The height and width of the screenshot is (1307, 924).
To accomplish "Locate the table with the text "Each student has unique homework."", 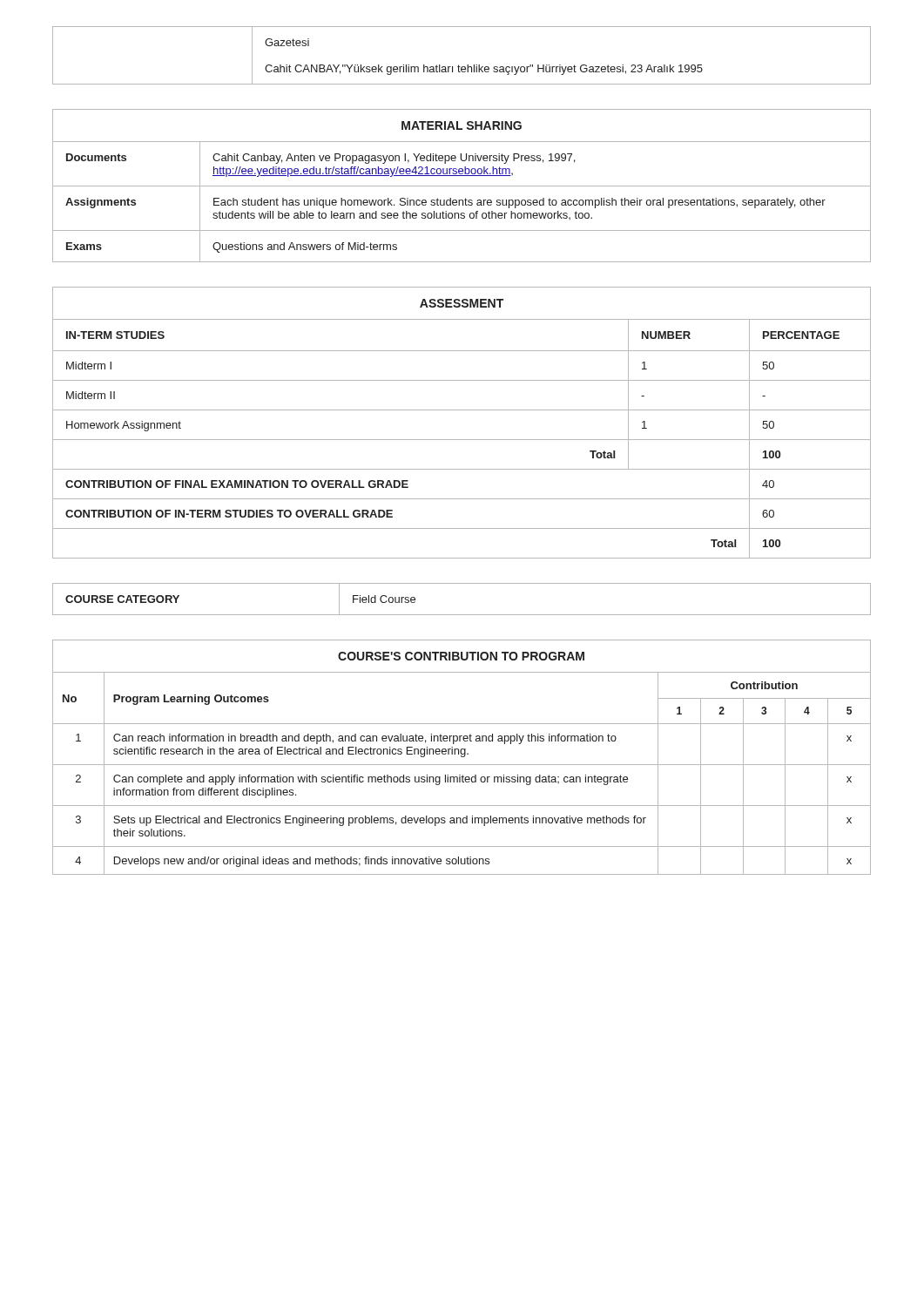I will pyautogui.click(x=462, y=186).
